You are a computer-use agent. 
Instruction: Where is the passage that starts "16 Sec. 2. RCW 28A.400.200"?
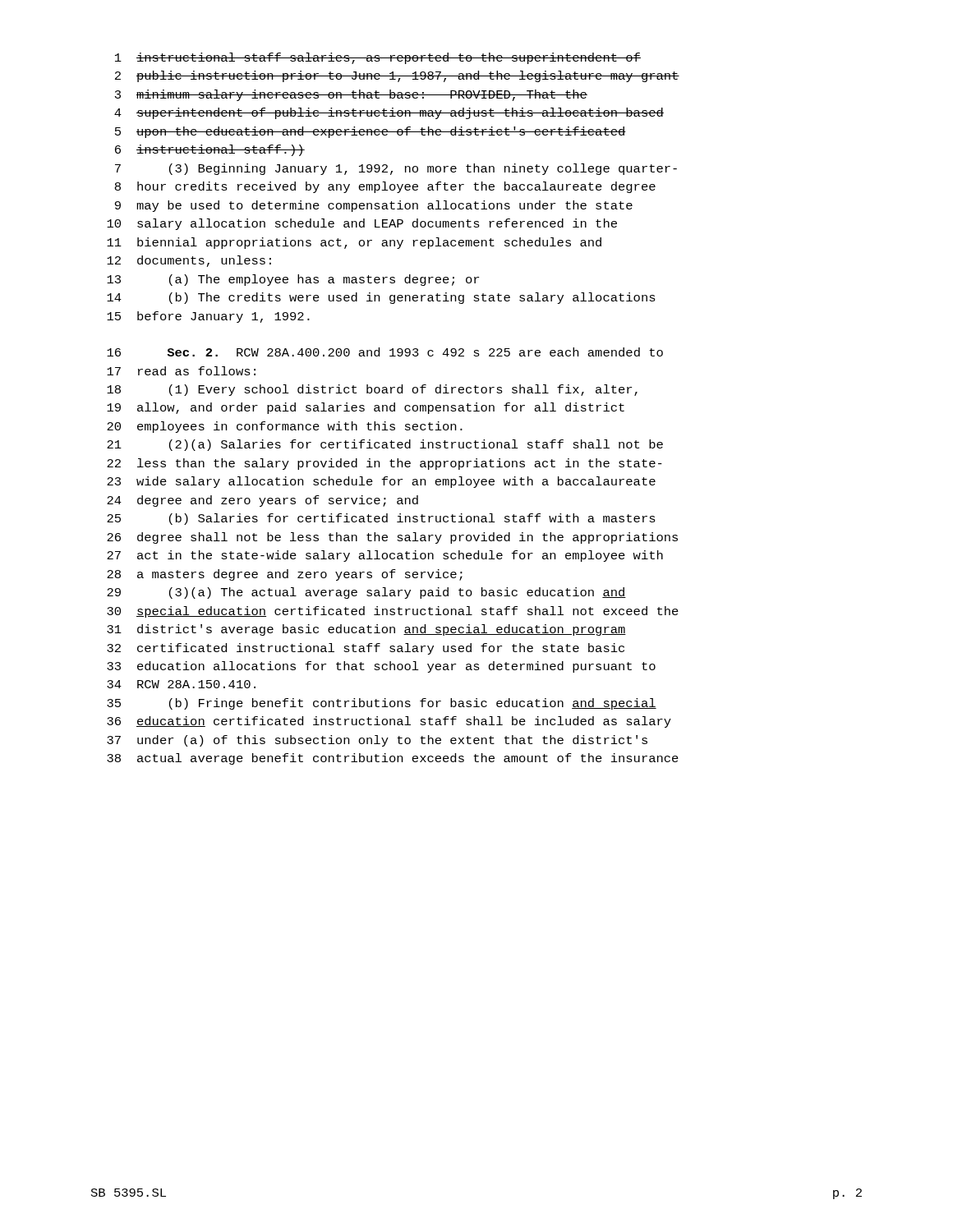(476, 363)
